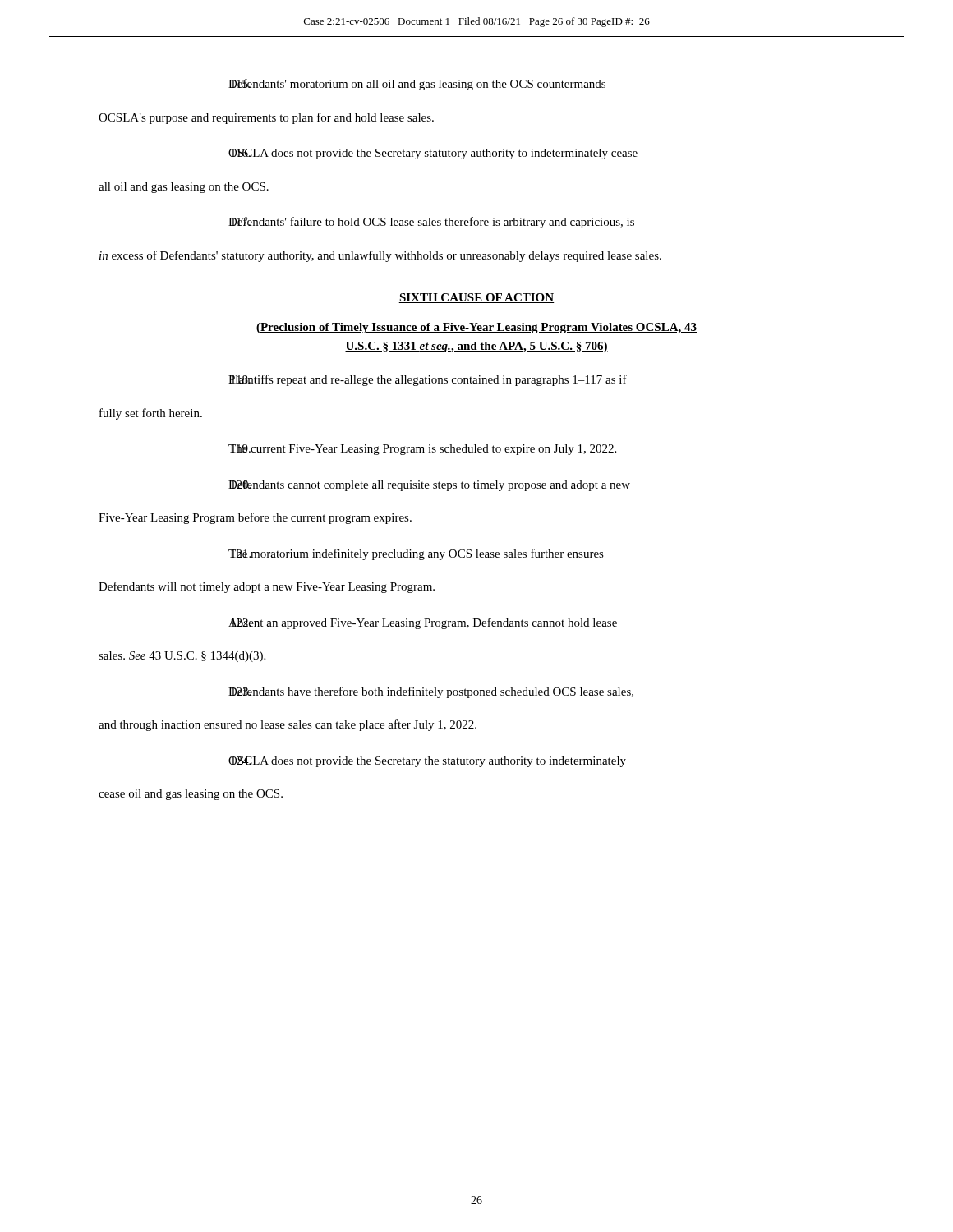Screen dimensions: 1232x953
Task: Select the list item with the text "123.Defendants have therefore both indefinitely postponed"
Action: pos(431,692)
